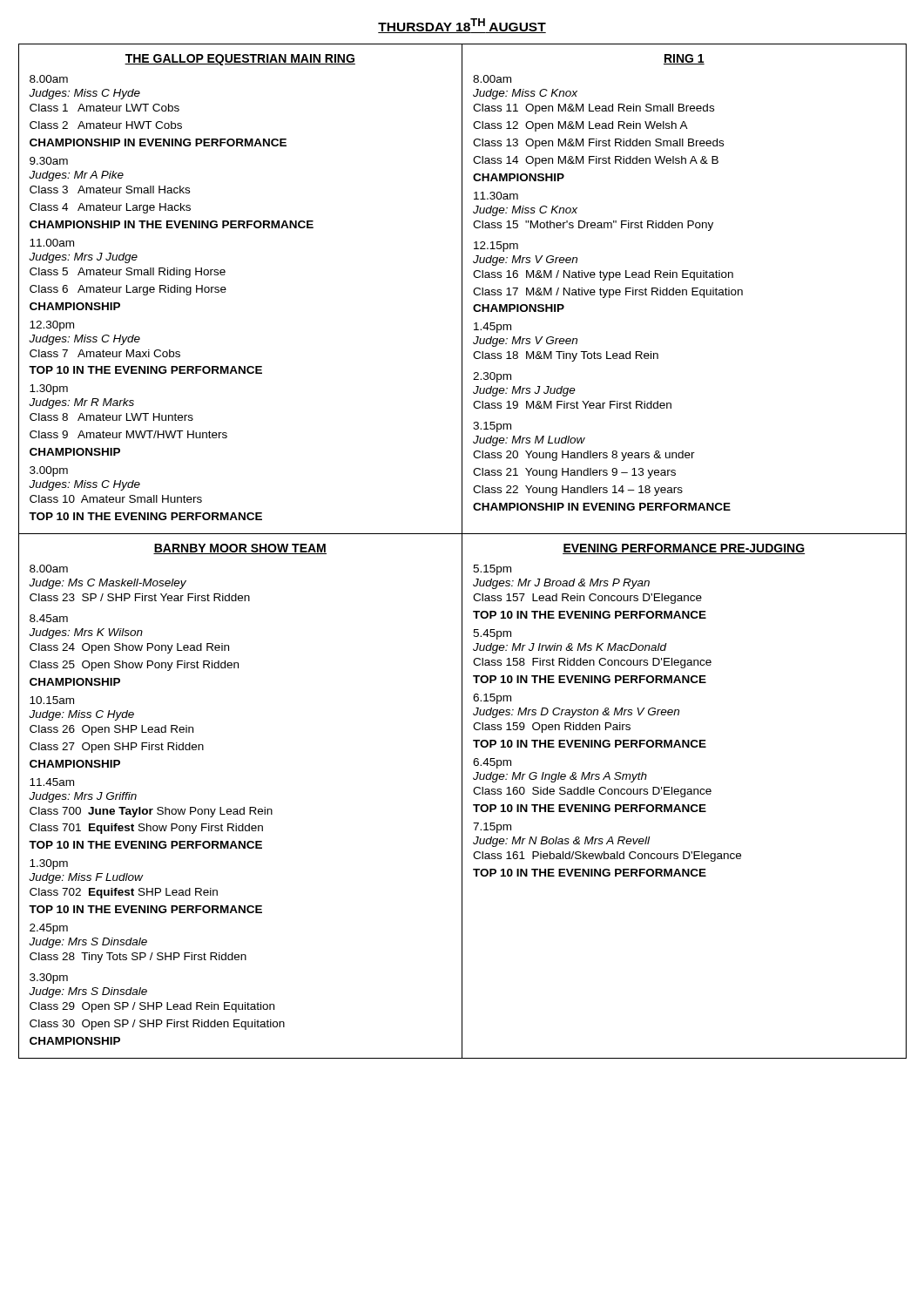Click on the passage starting "RING 1 8.00am Judge: Miss C Knox Class"
The image size is (924, 1307).
pos(684,282)
